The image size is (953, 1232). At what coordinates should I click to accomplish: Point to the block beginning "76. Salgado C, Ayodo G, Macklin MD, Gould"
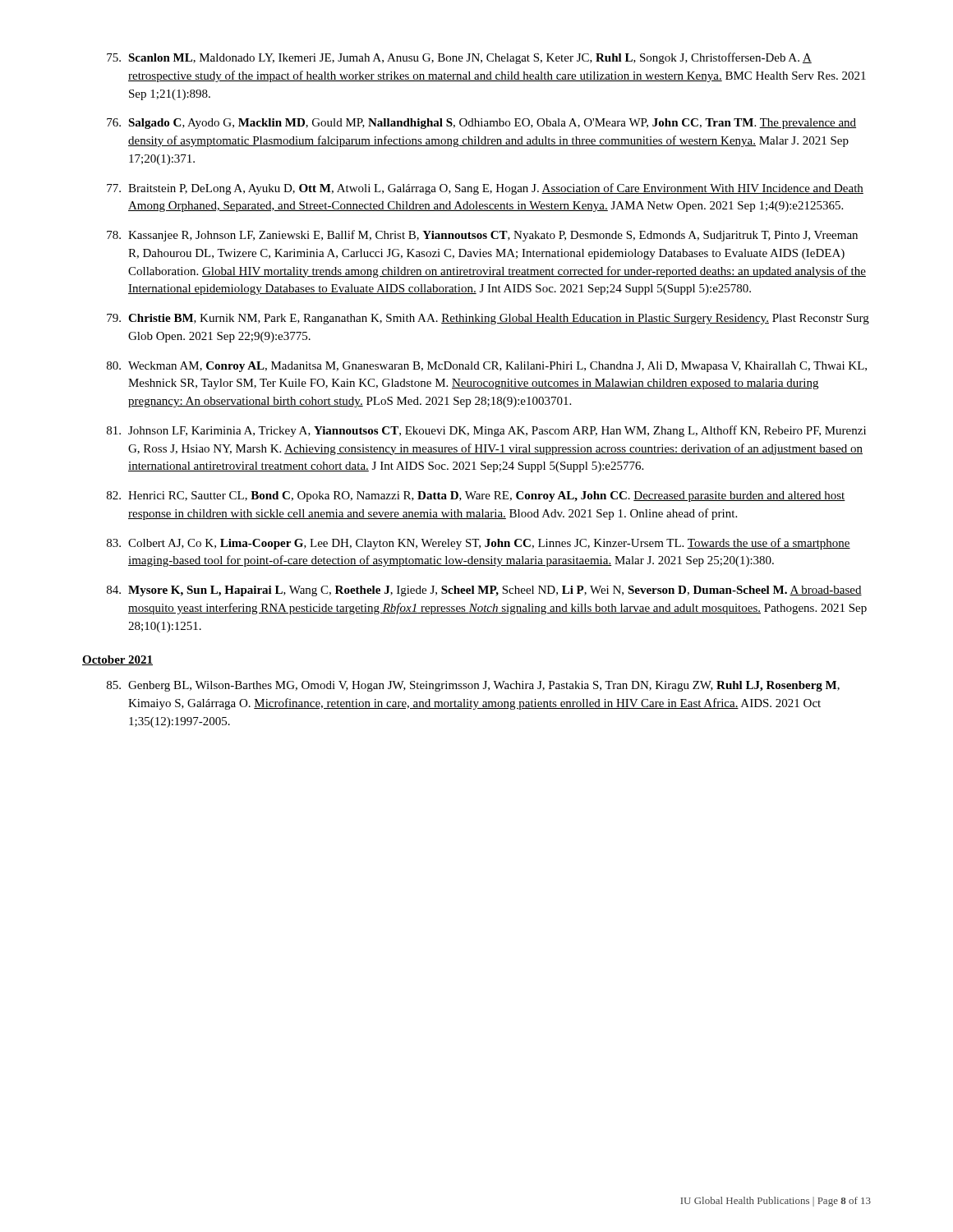point(476,141)
